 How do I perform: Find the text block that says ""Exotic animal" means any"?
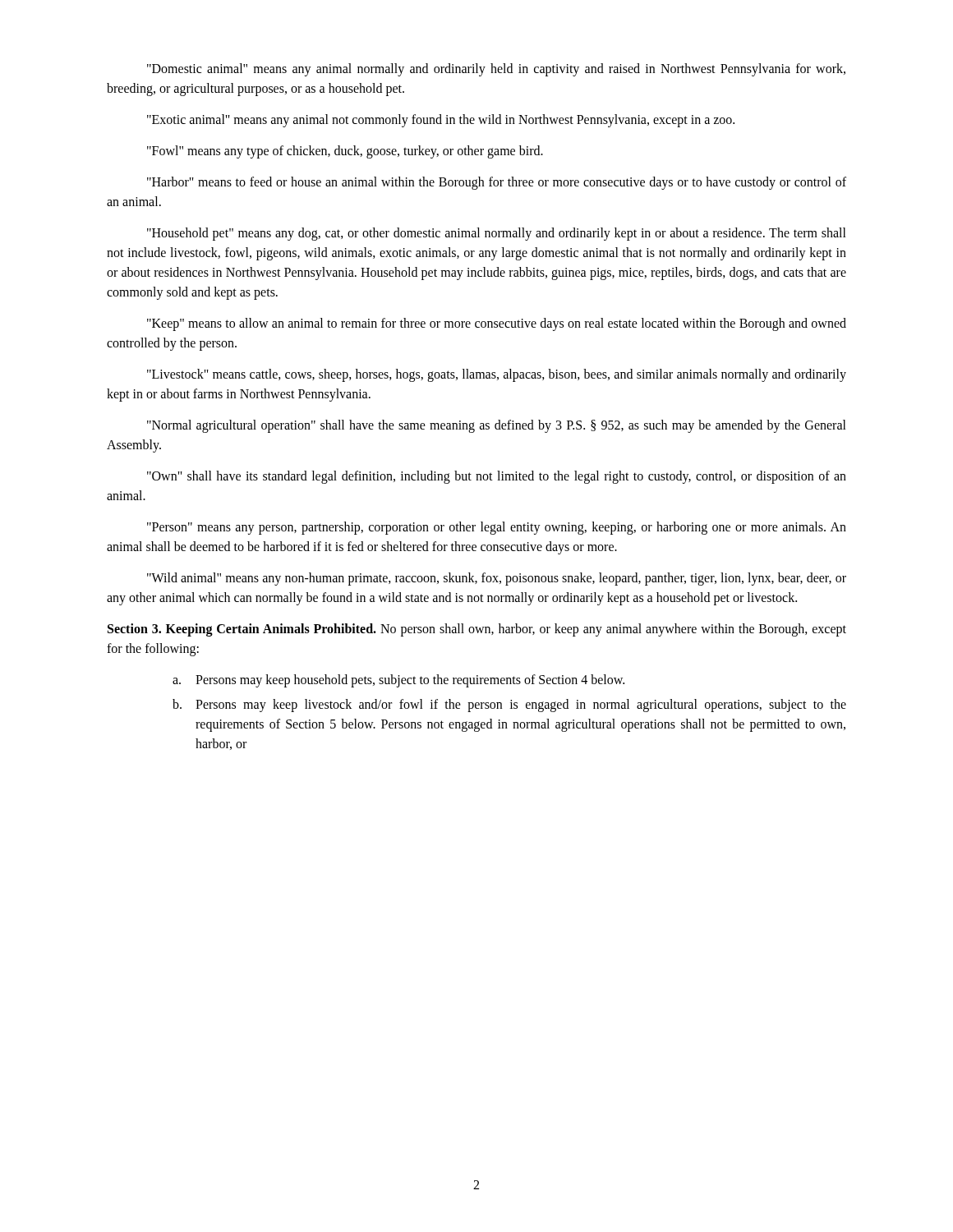[441, 120]
